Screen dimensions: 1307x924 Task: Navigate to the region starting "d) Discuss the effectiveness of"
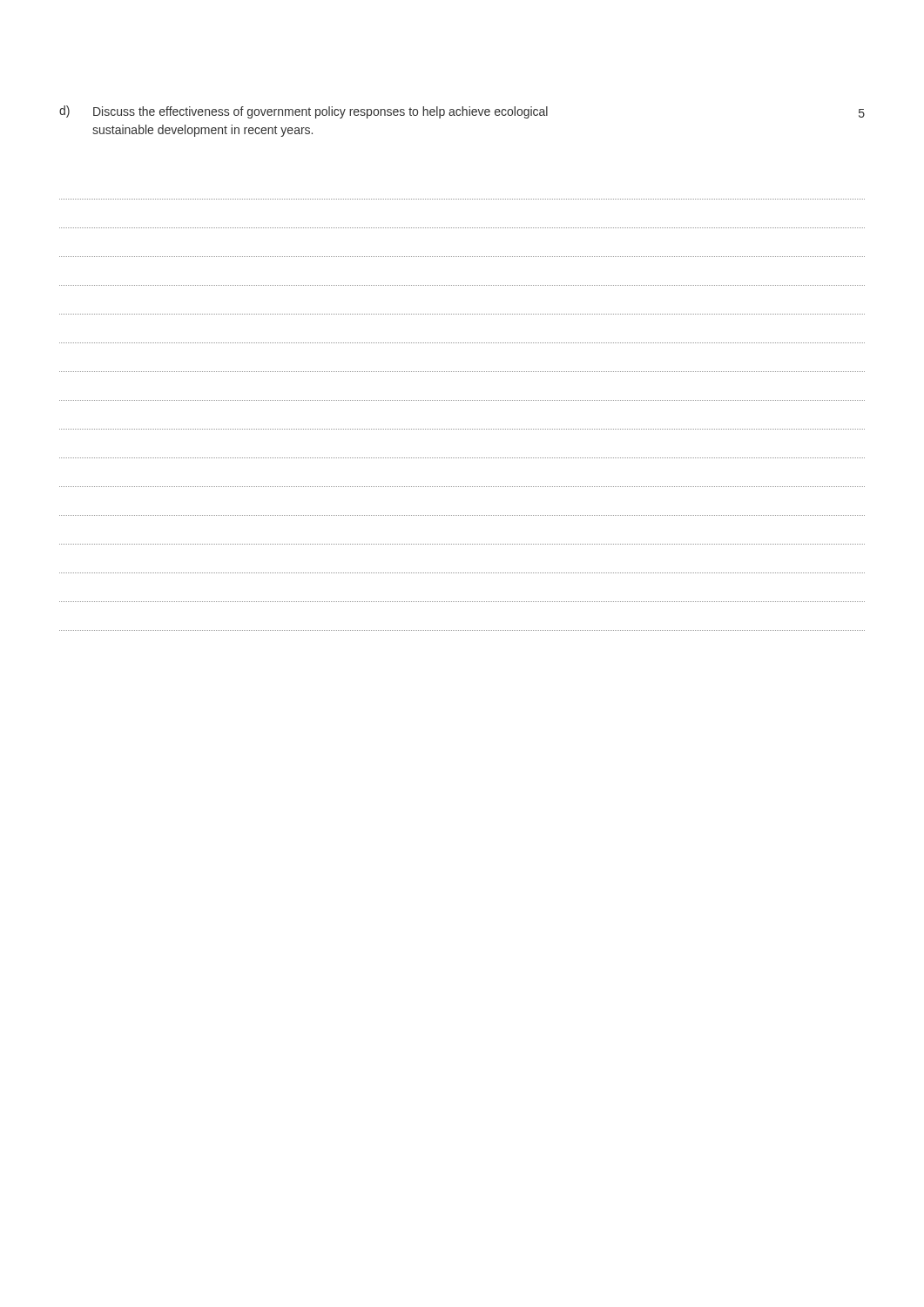tap(462, 121)
